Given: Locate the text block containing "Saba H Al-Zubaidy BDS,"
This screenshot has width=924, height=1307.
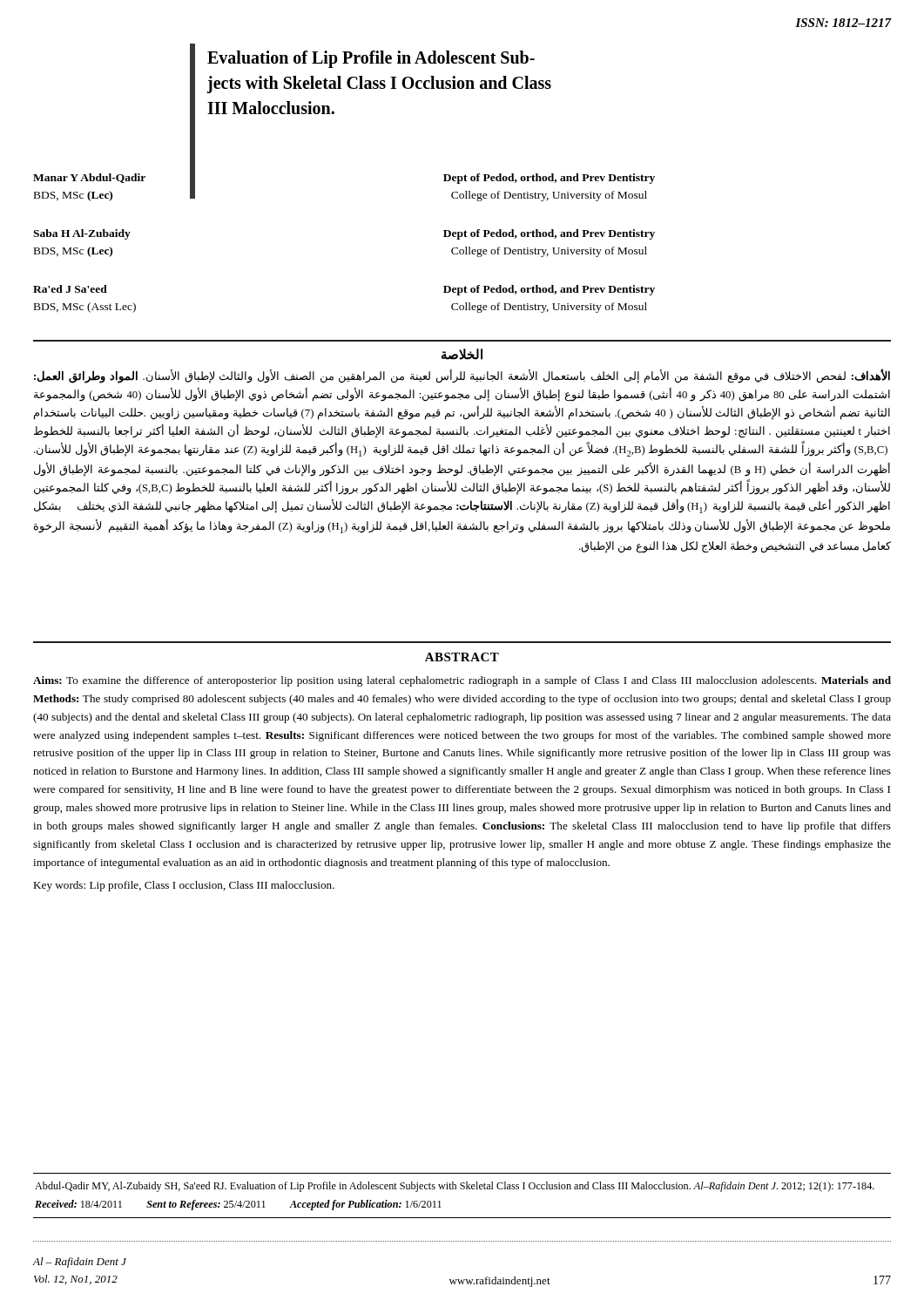Looking at the screenshot, I should (82, 242).
